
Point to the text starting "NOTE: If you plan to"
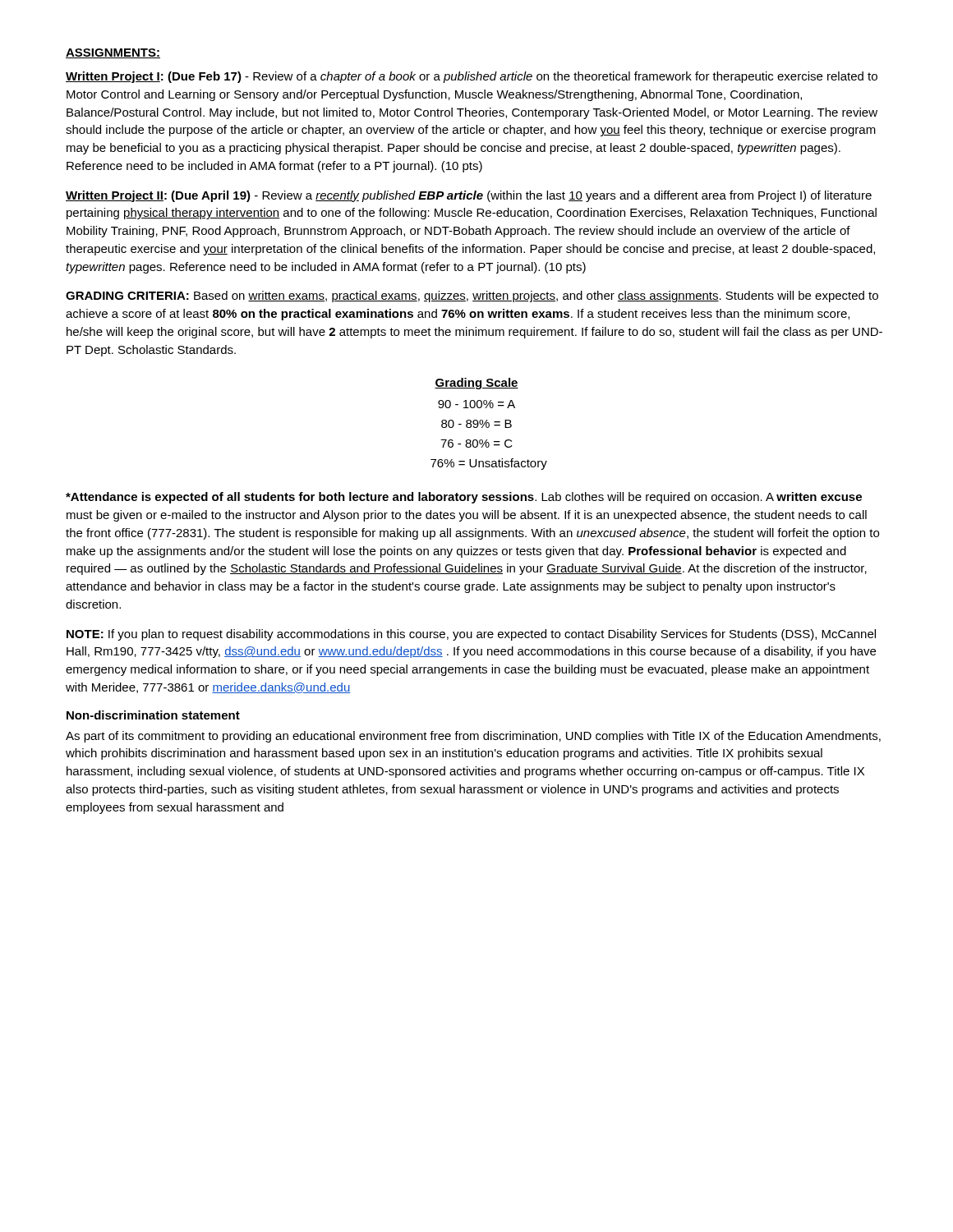[x=471, y=660]
